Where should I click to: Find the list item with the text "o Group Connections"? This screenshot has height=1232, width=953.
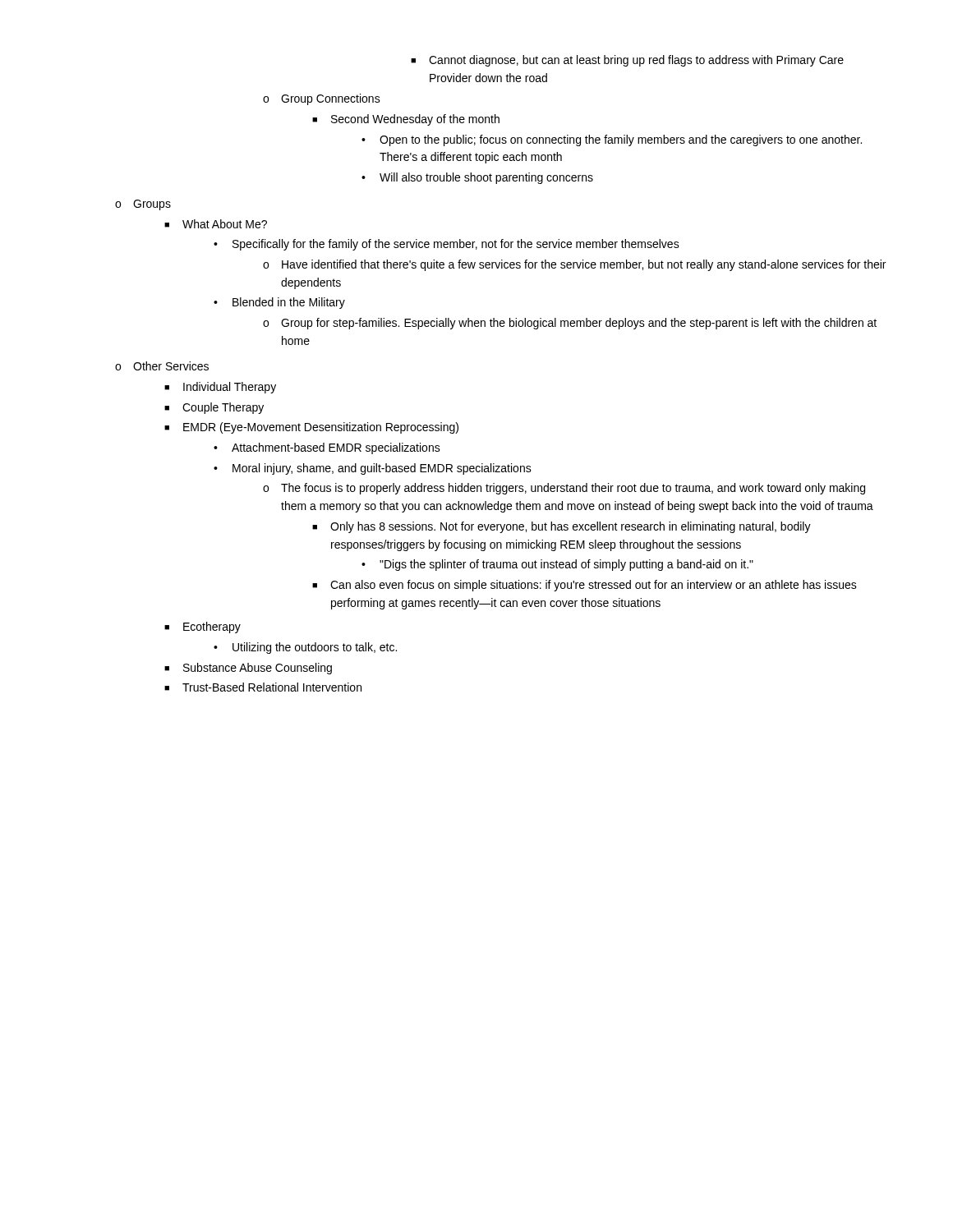click(x=321, y=100)
